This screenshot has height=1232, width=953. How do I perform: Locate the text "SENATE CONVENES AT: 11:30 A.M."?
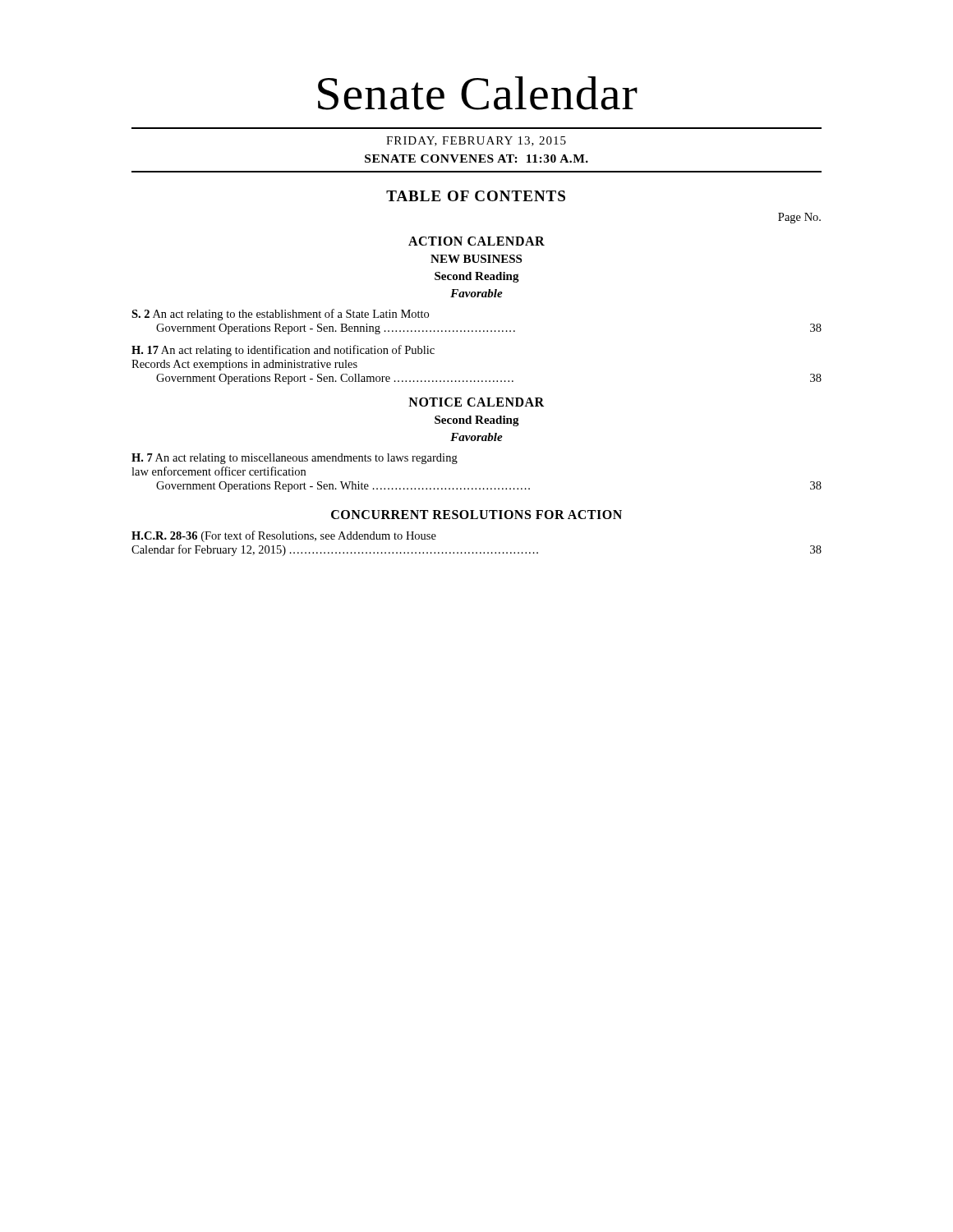pyautogui.click(x=476, y=158)
